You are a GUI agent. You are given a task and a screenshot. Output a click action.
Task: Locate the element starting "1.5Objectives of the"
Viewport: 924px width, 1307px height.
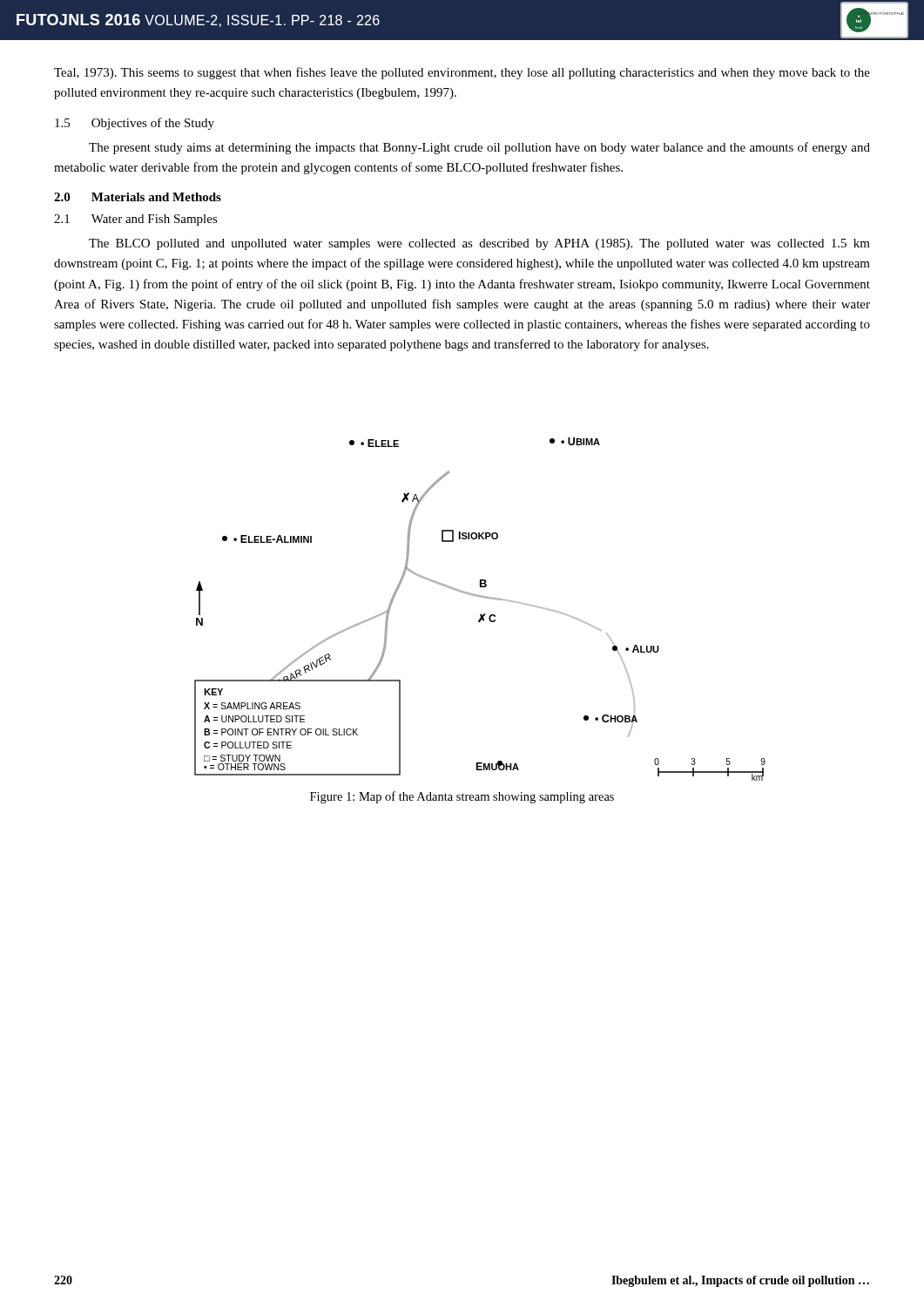(134, 123)
